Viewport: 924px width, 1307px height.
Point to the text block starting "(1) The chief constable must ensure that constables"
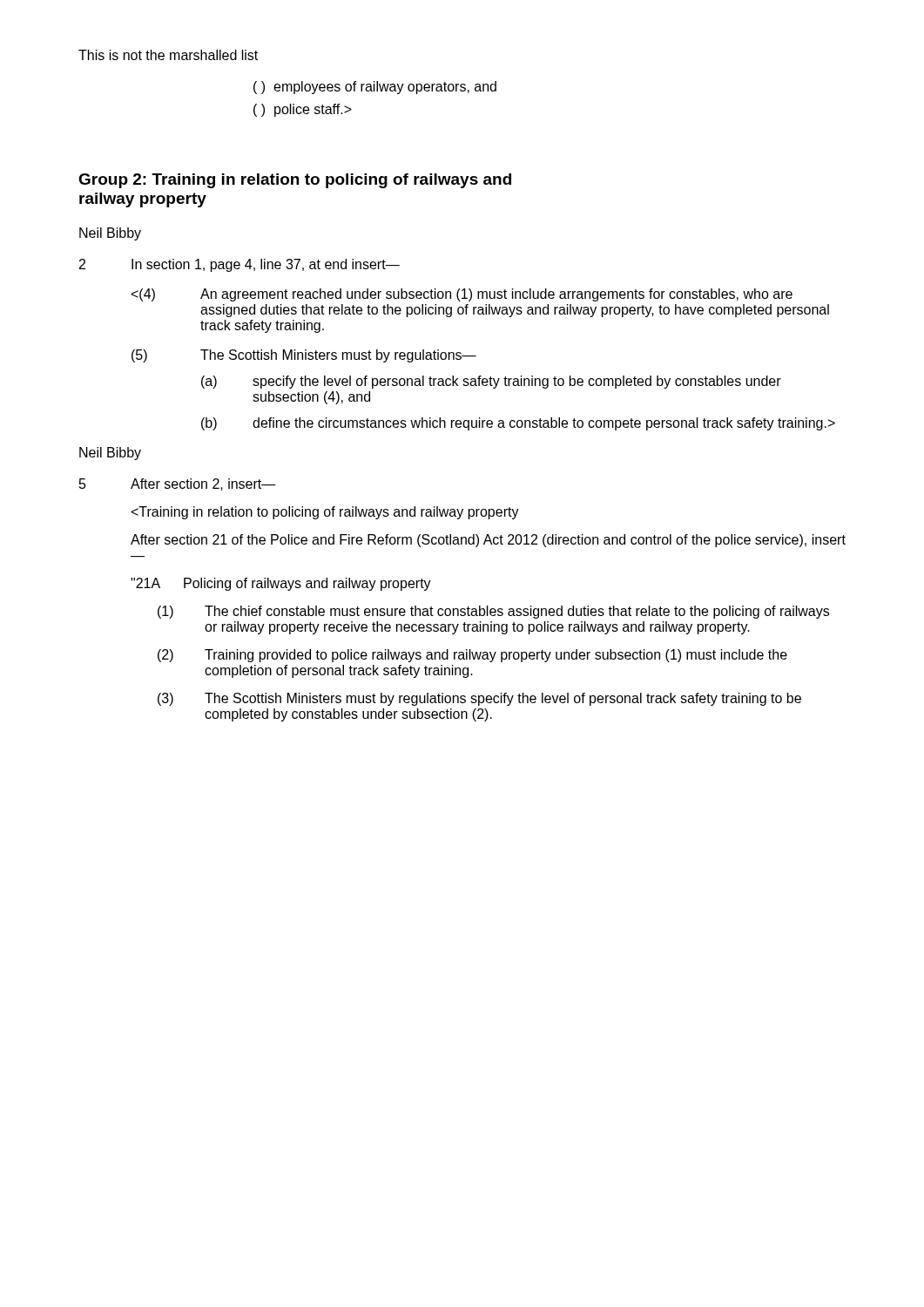click(x=501, y=620)
